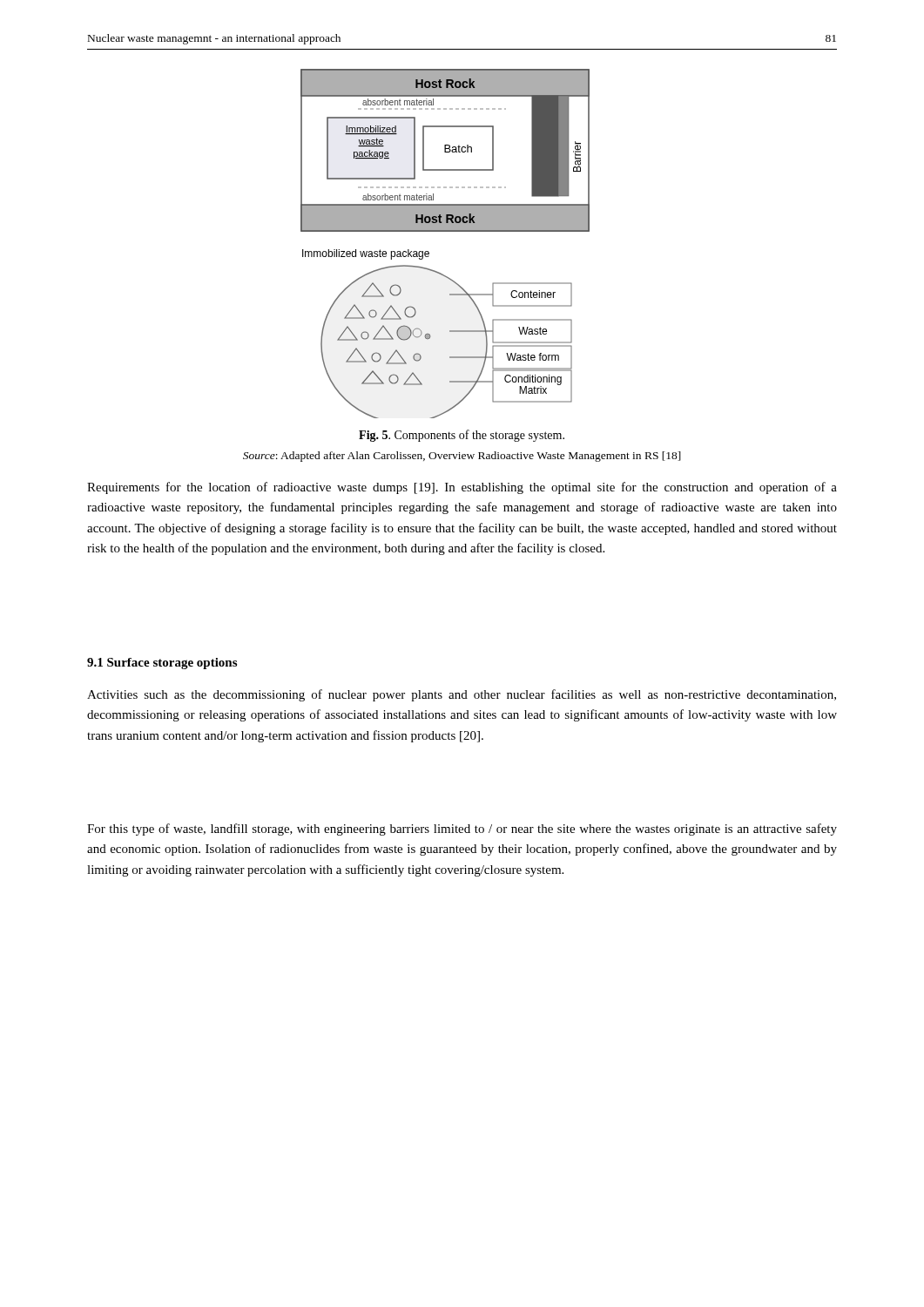
Task: Point to "9.1 Surface storage options"
Action: point(162,662)
